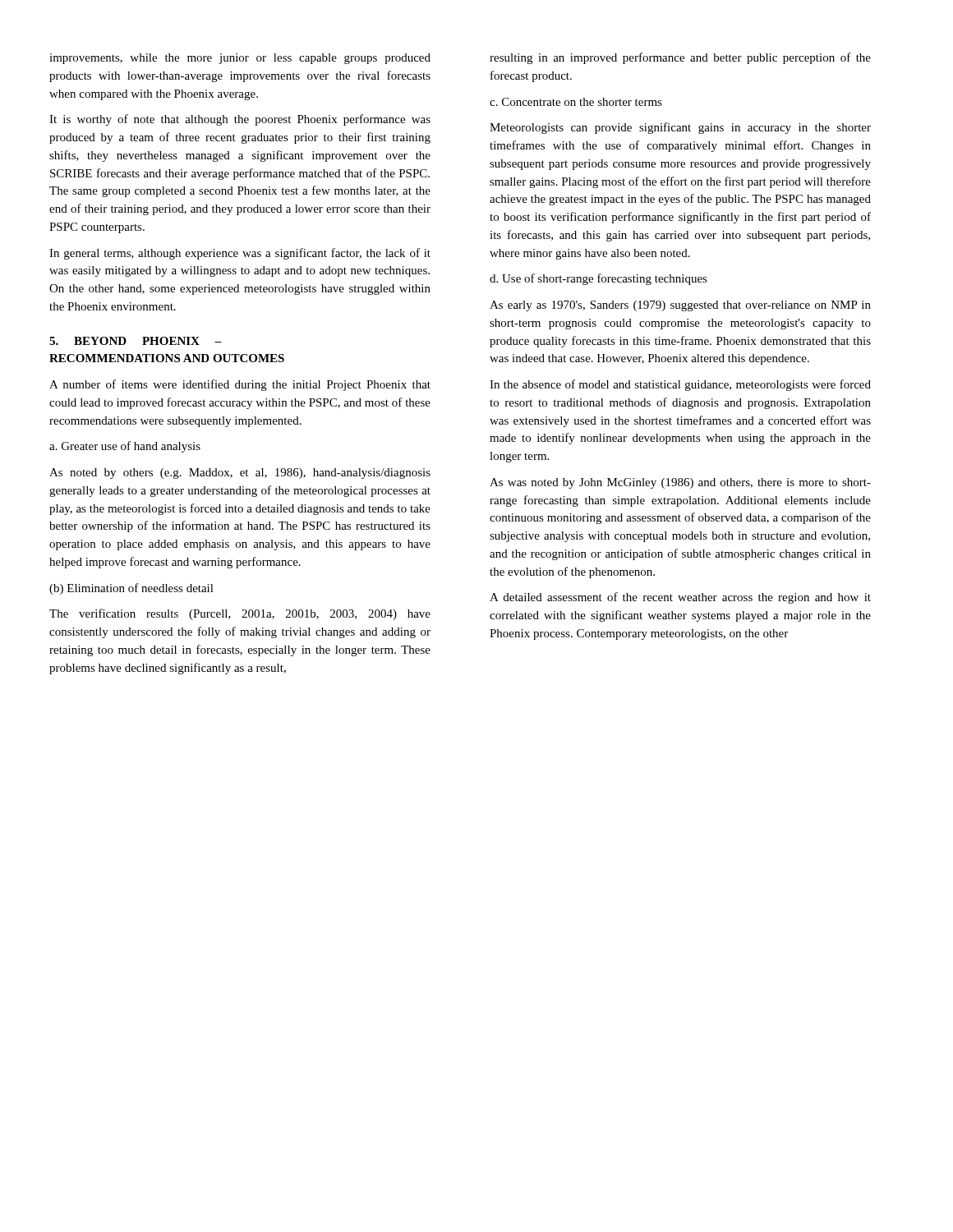Click on the section header with the text "5. BEYOND PHOENIX –RECOMMENDATIONS AND OUTCOMES"
This screenshot has width=953, height=1232.
240,350
